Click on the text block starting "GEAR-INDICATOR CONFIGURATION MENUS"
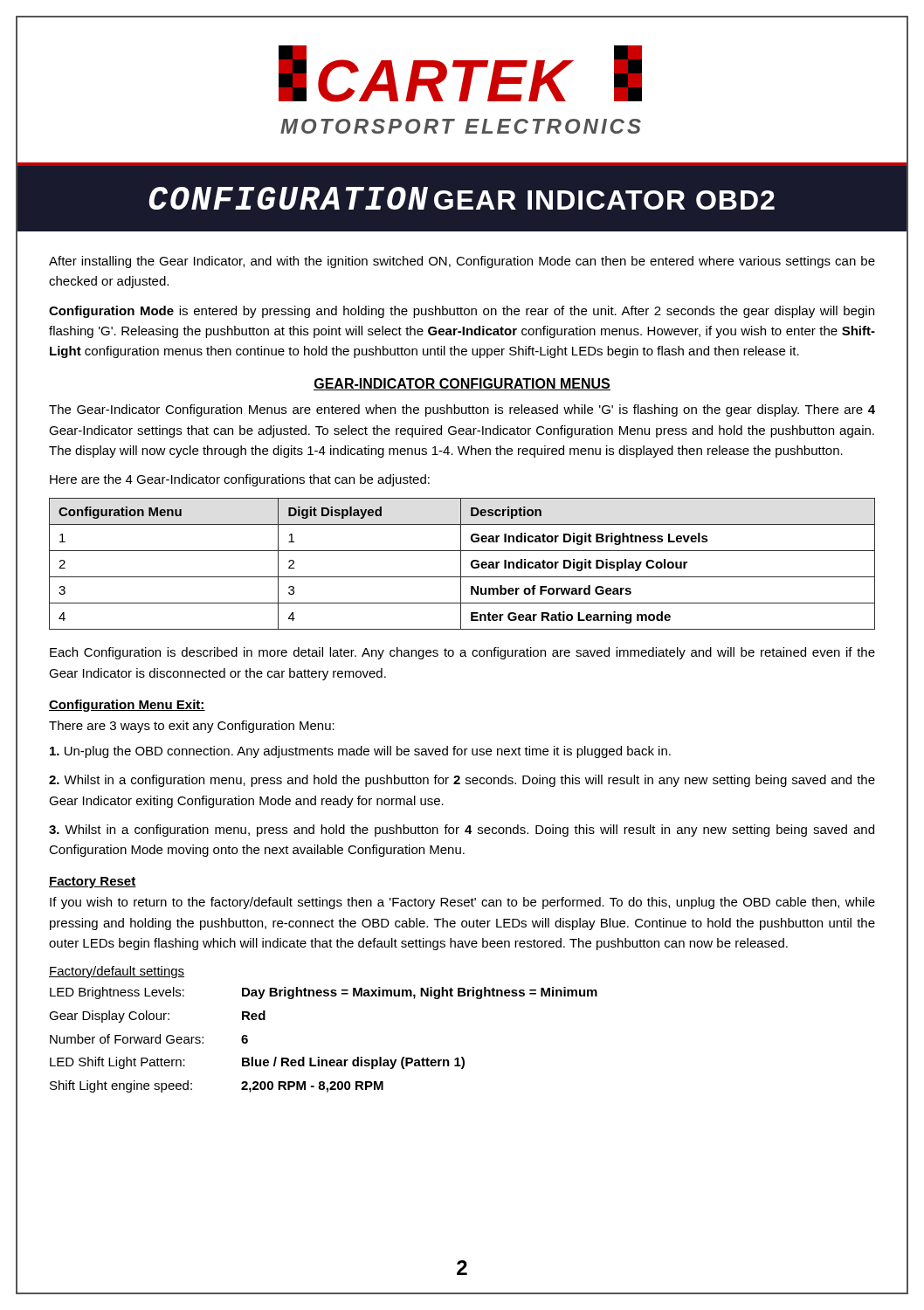Image resolution: width=924 pixels, height=1310 pixels. coord(462,384)
